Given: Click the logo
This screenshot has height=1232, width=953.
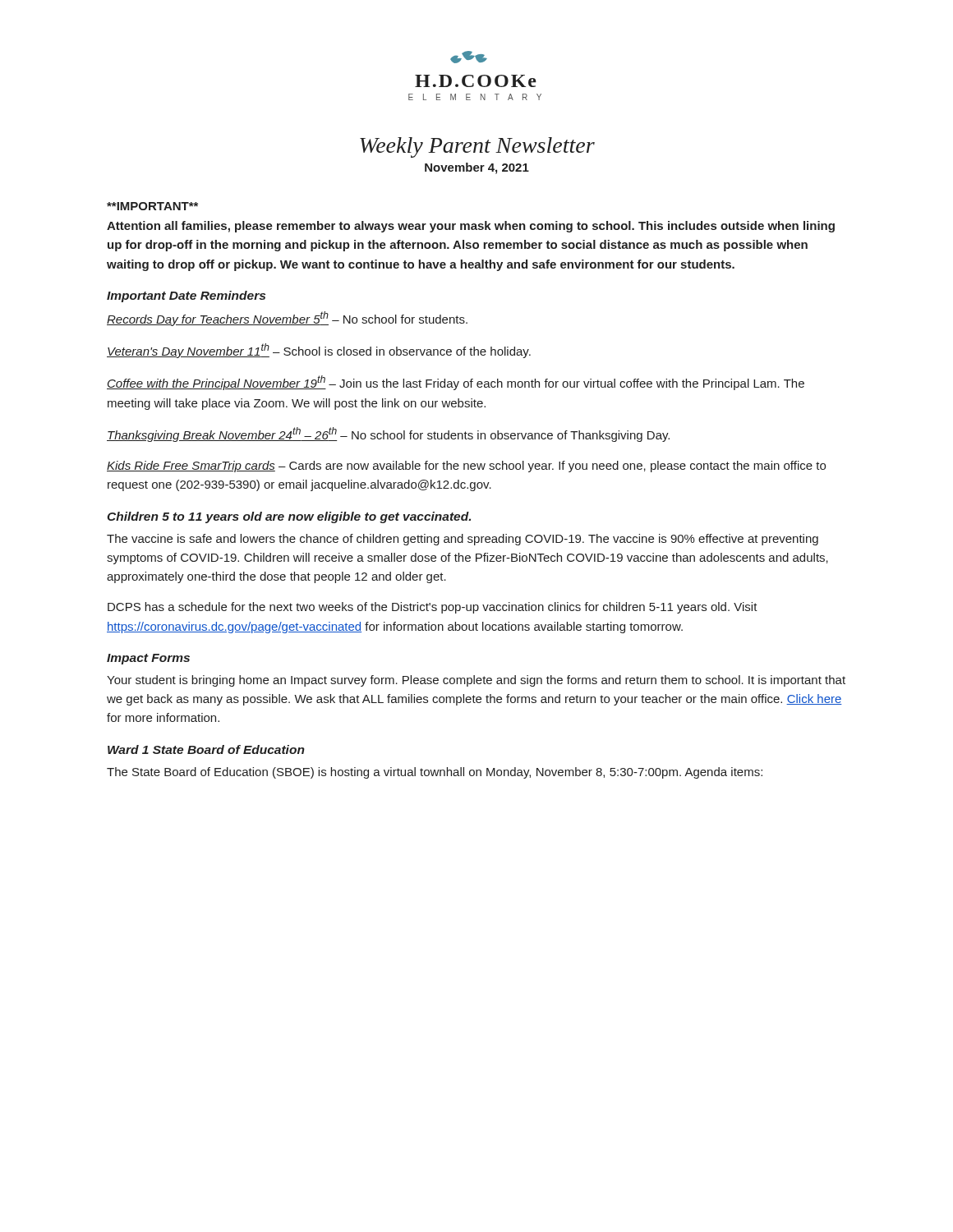Looking at the screenshot, I should (476, 83).
